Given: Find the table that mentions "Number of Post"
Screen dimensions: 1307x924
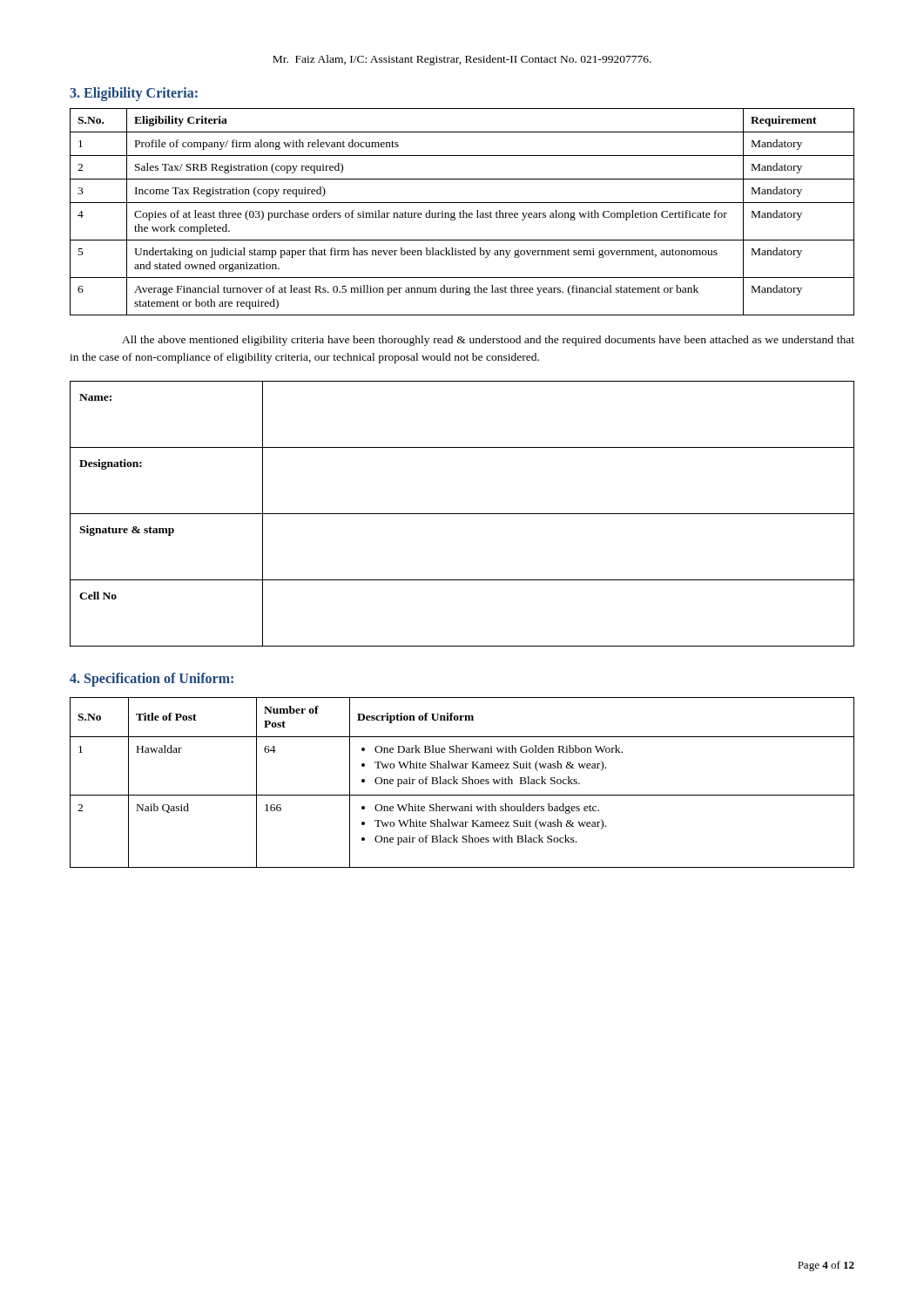Looking at the screenshot, I should coord(462,782).
